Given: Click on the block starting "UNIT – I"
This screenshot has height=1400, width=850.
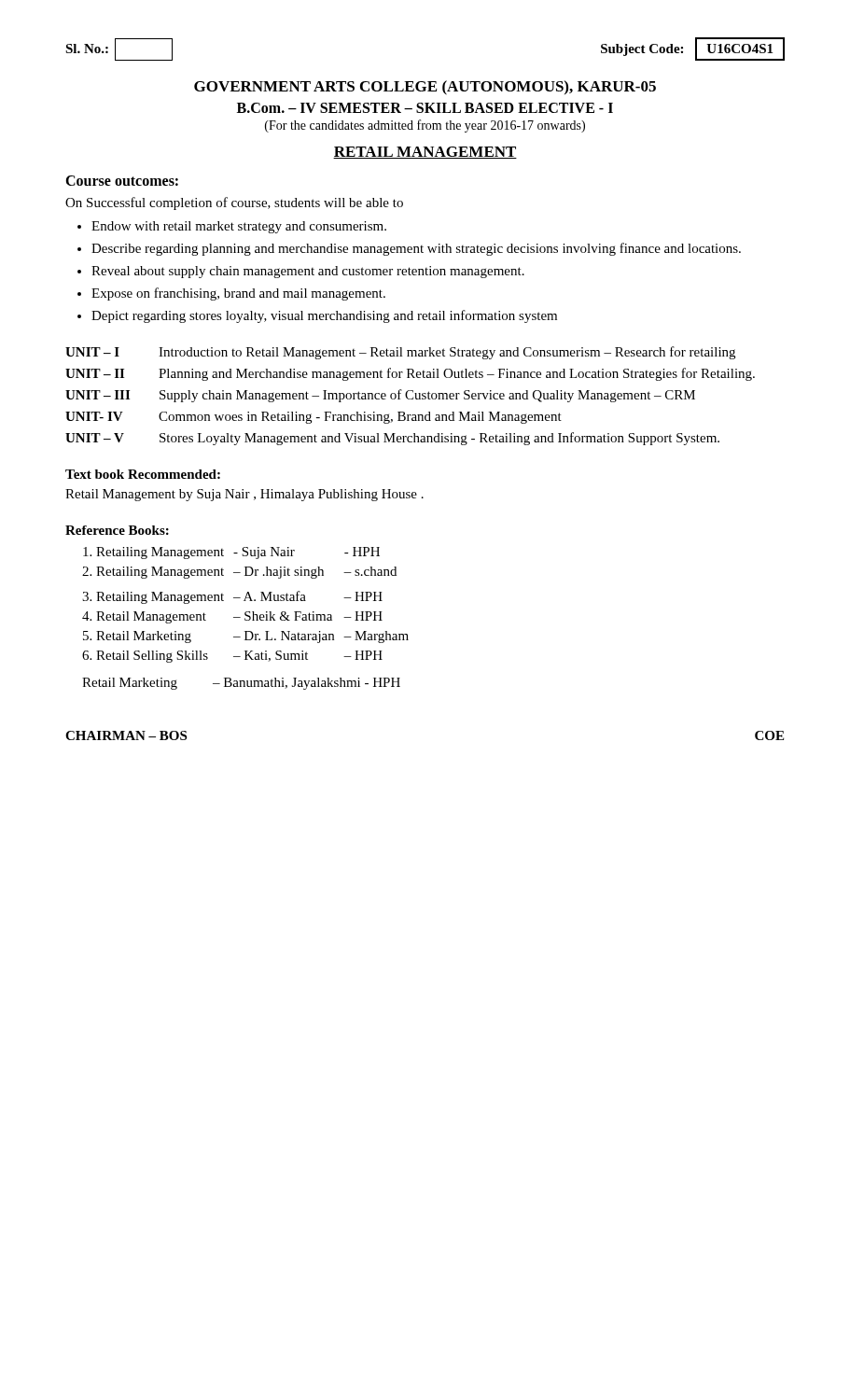Looking at the screenshot, I should click(425, 352).
